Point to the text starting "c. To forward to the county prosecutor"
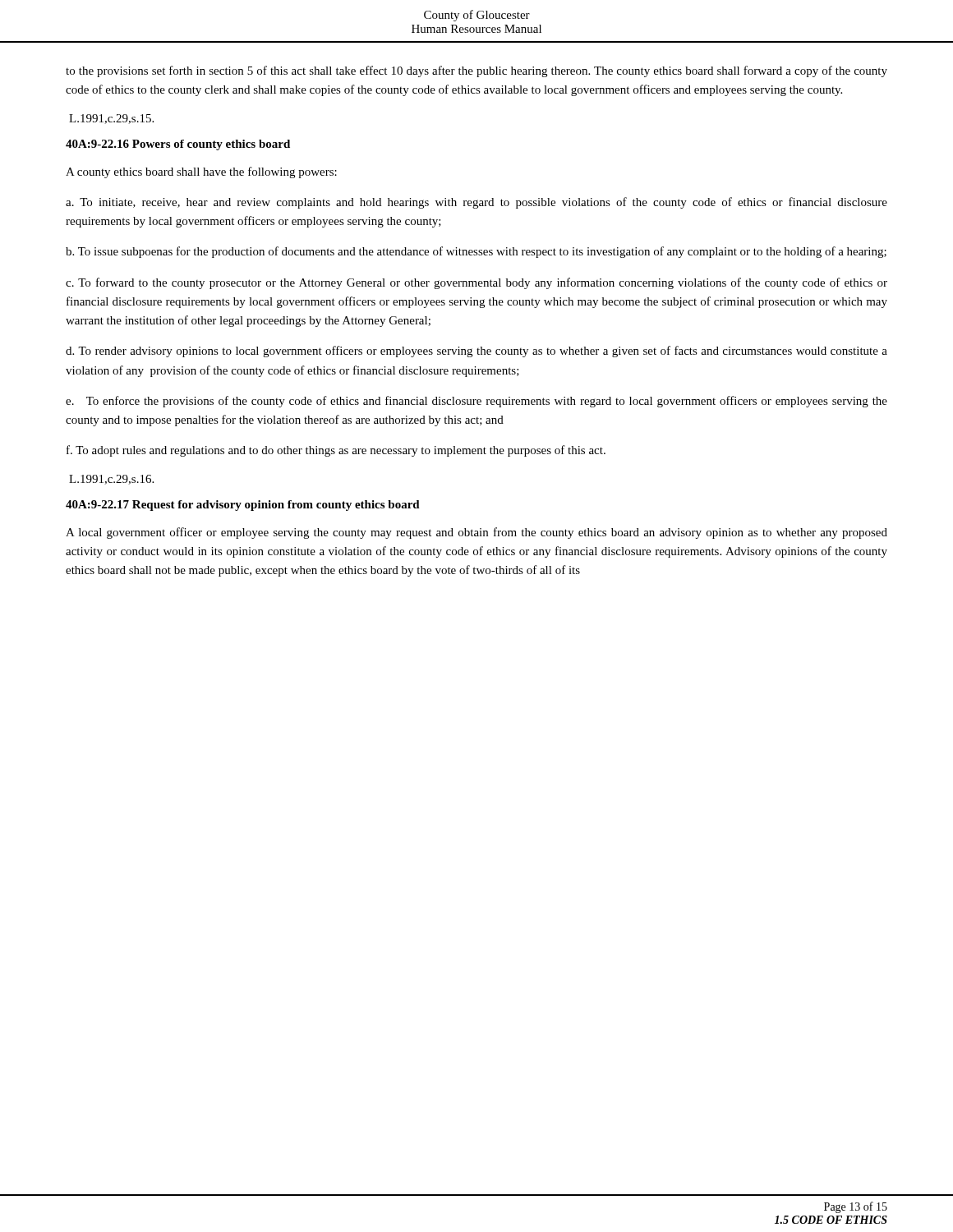The height and width of the screenshot is (1232, 953). point(476,301)
